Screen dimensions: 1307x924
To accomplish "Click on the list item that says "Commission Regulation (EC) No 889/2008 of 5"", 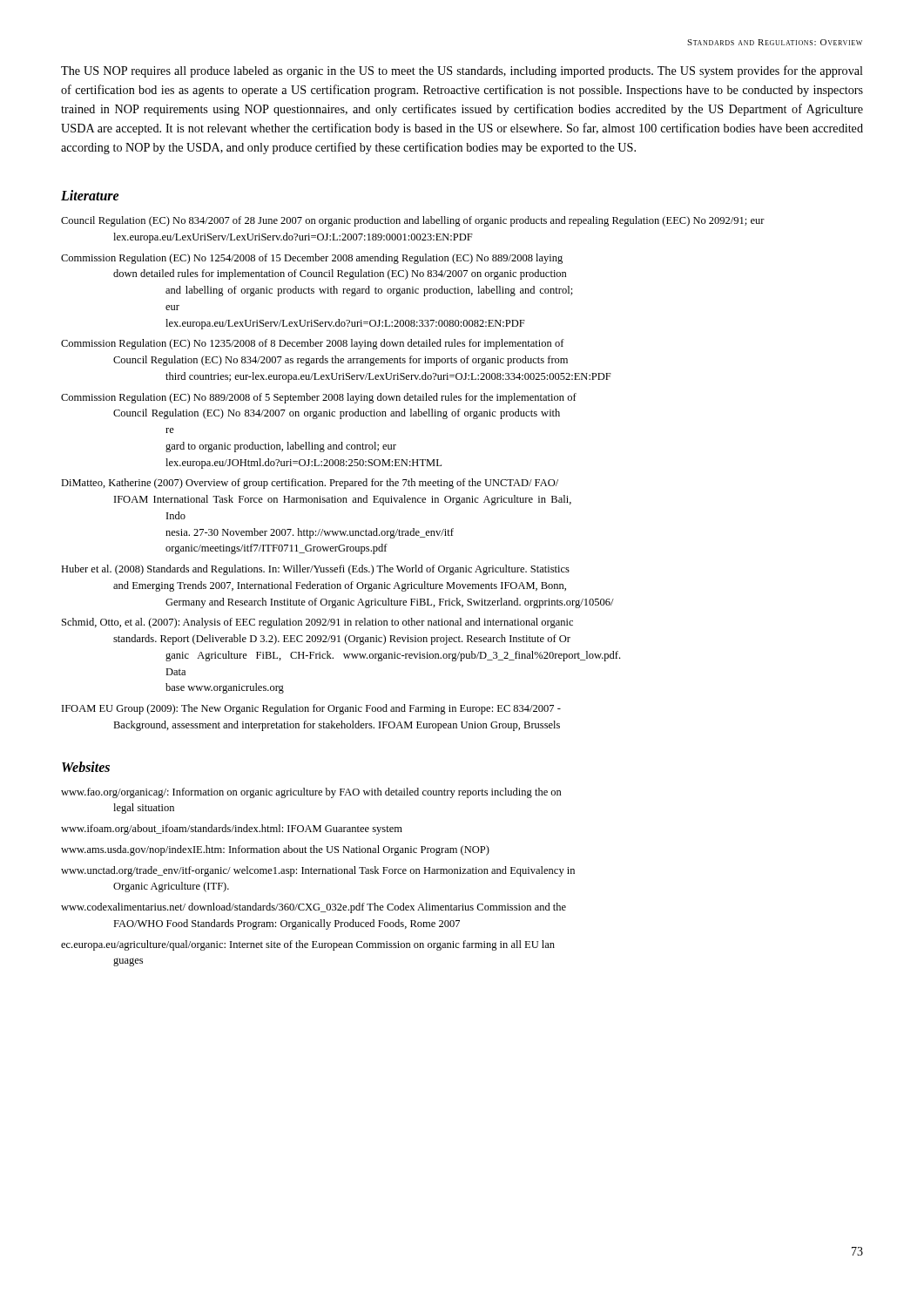I will [319, 398].
